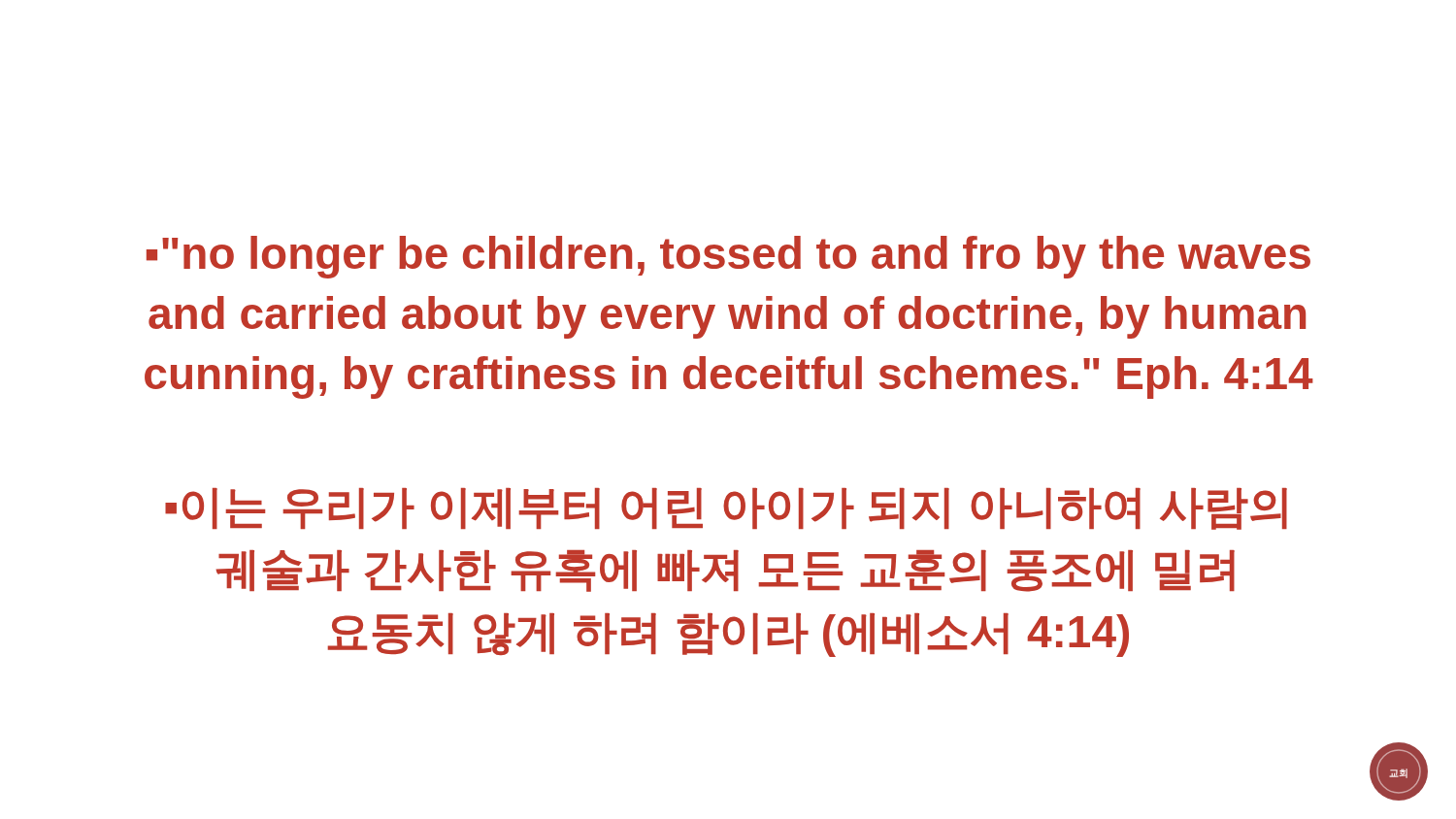
Task: Select the text block that says "▪이는 우리가 이제부터 어린 아이가 되지 아니하여"
Action: (728, 569)
